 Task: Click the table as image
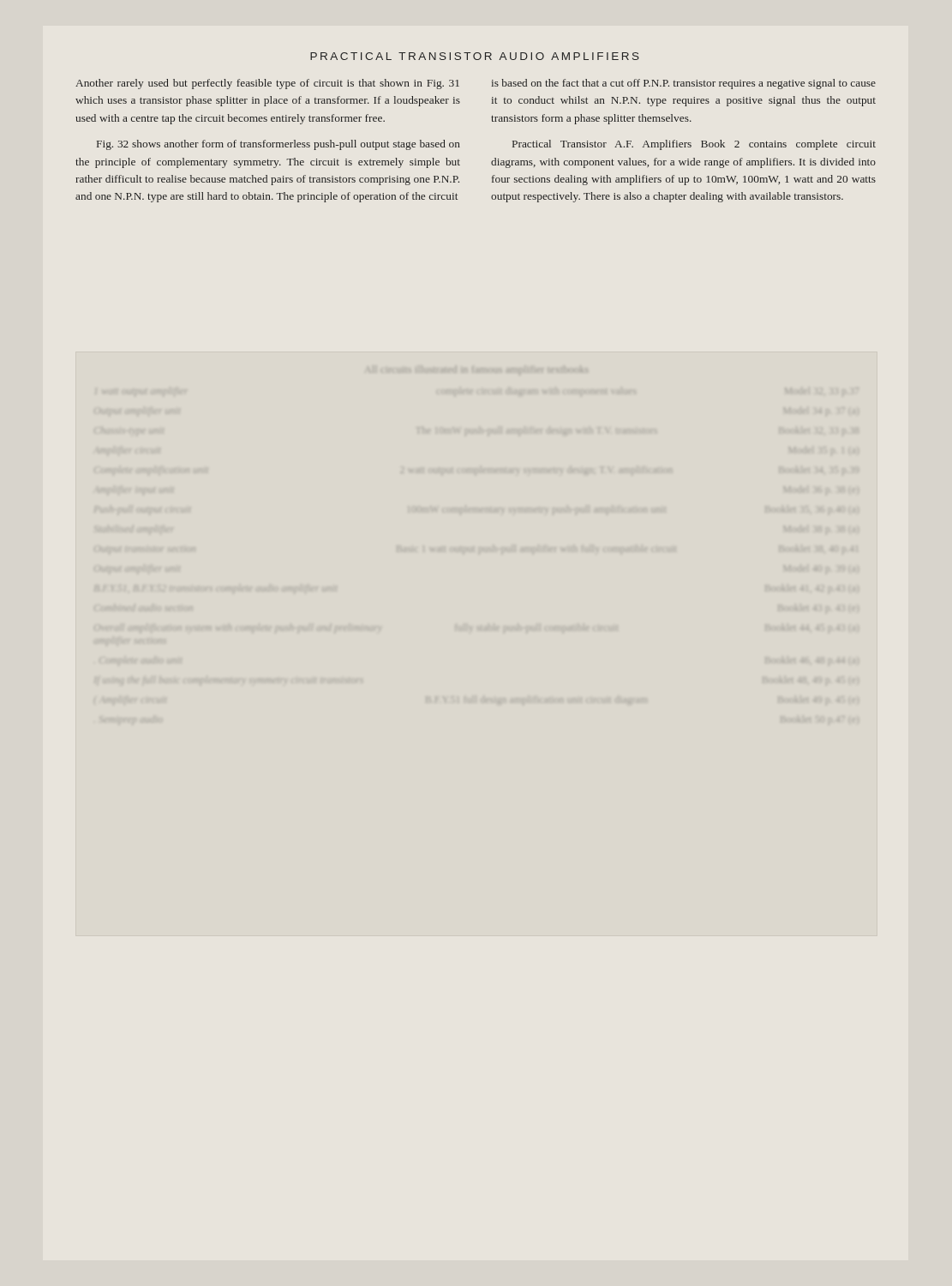tap(476, 644)
